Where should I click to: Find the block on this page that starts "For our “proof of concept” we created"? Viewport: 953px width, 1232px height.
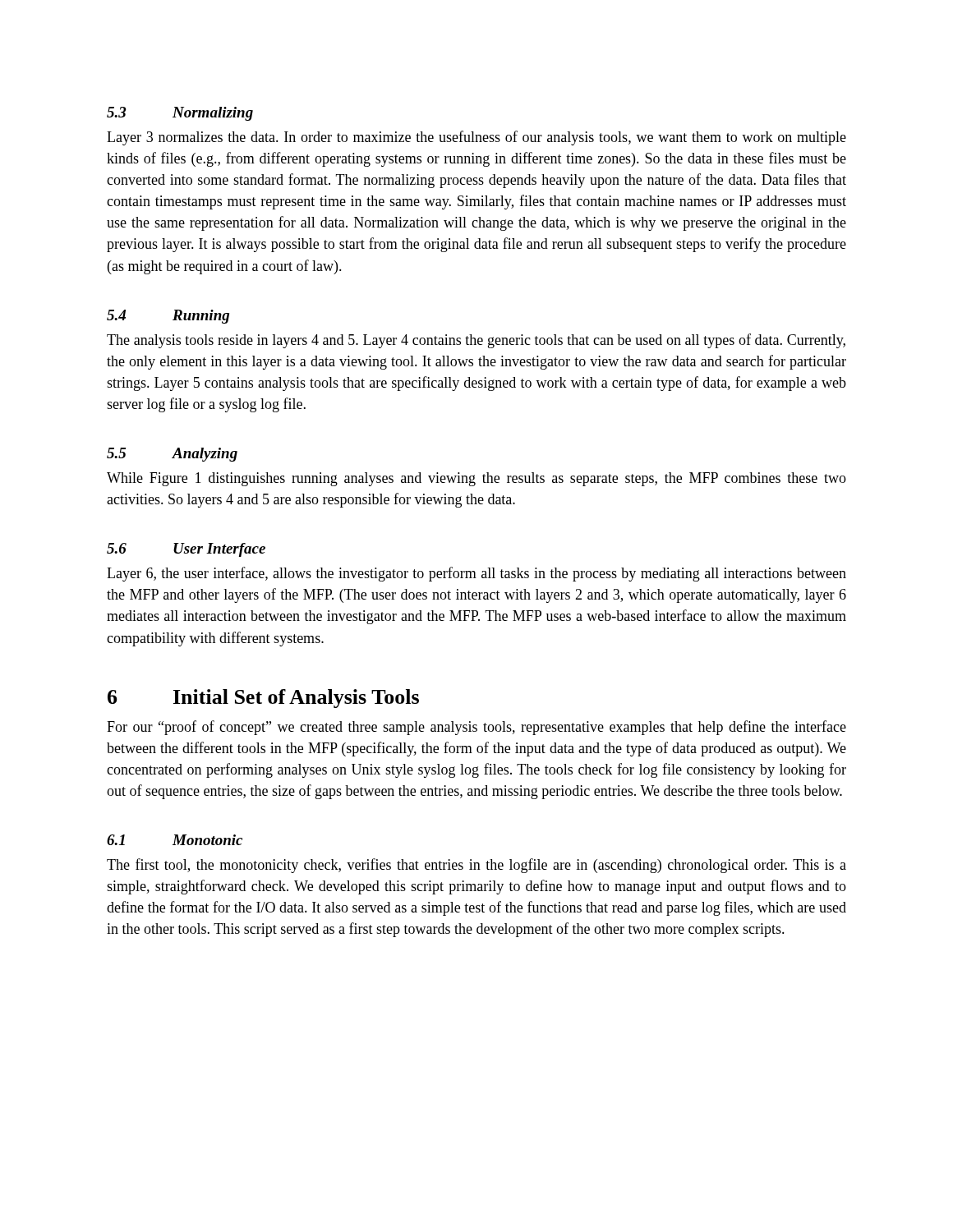pos(476,759)
